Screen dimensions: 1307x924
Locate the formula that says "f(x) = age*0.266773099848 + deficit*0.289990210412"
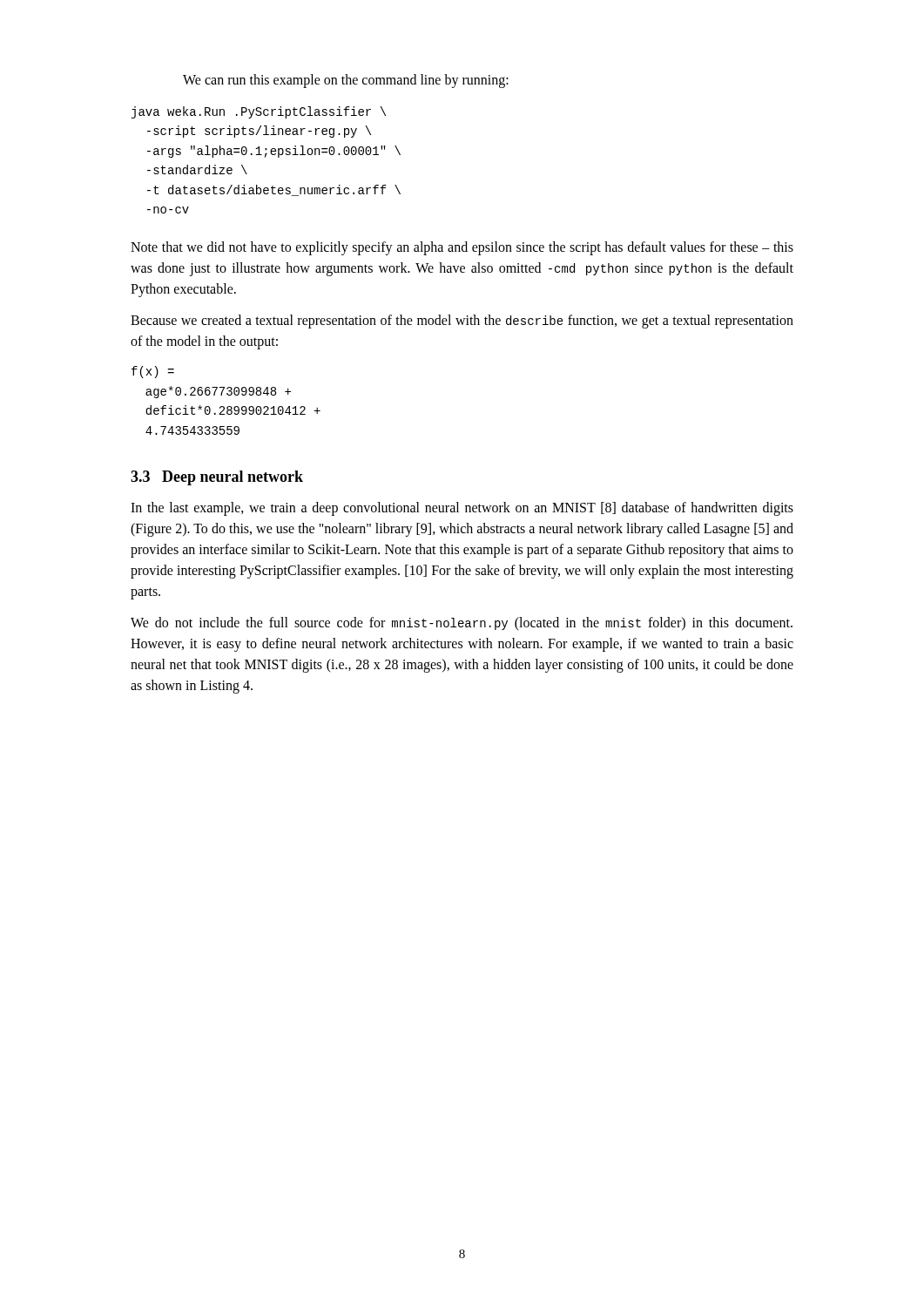[226, 402]
